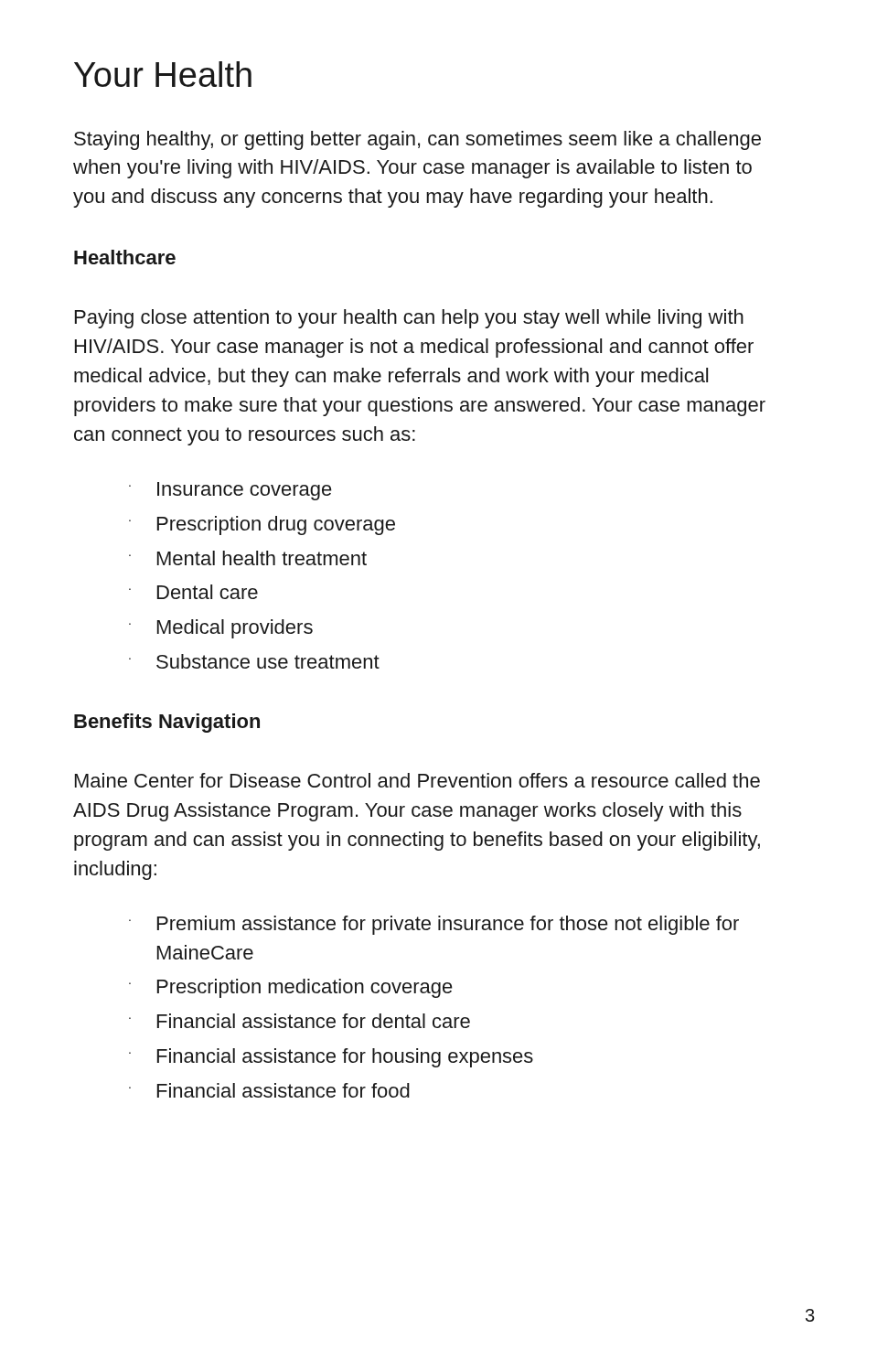Screen dimensions: 1372x888
Task: Select the passage starting "·Prescription drug coverage"
Action: coord(262,525)
